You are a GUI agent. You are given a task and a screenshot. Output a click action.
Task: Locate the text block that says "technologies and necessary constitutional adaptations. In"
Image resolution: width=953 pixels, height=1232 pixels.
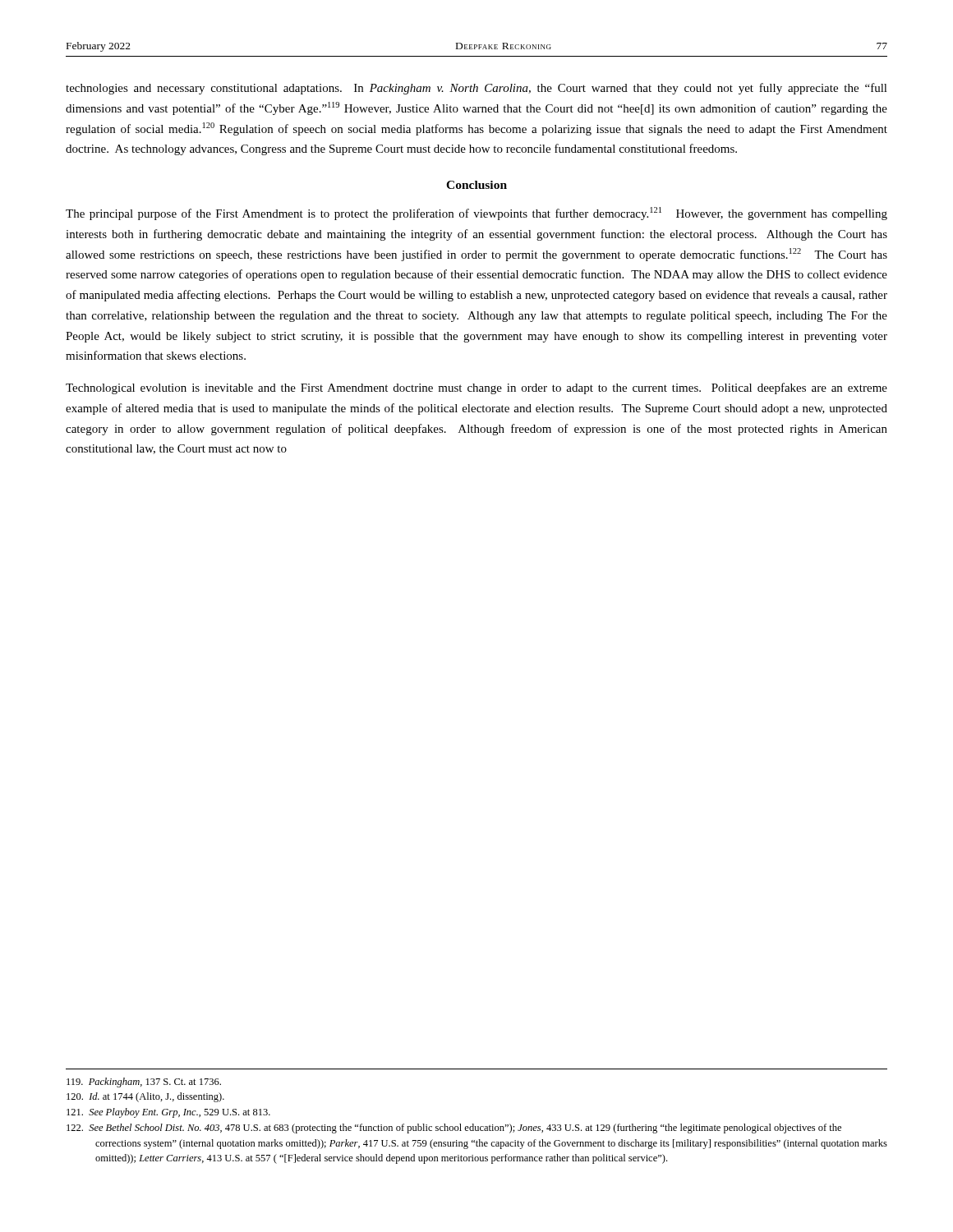coord(476,119)
